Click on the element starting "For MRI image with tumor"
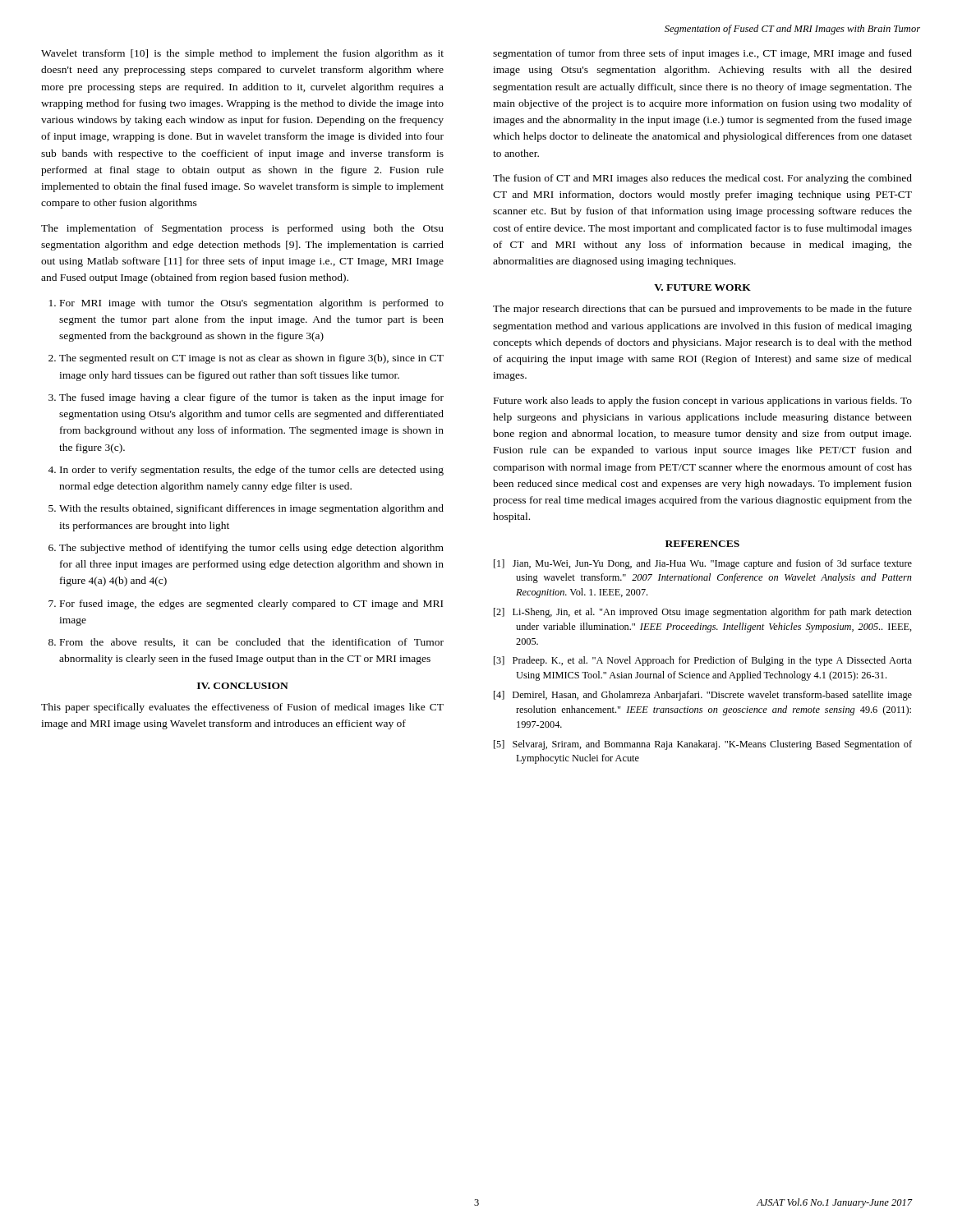Screen dimensions: 1232x953 point(251,319)
